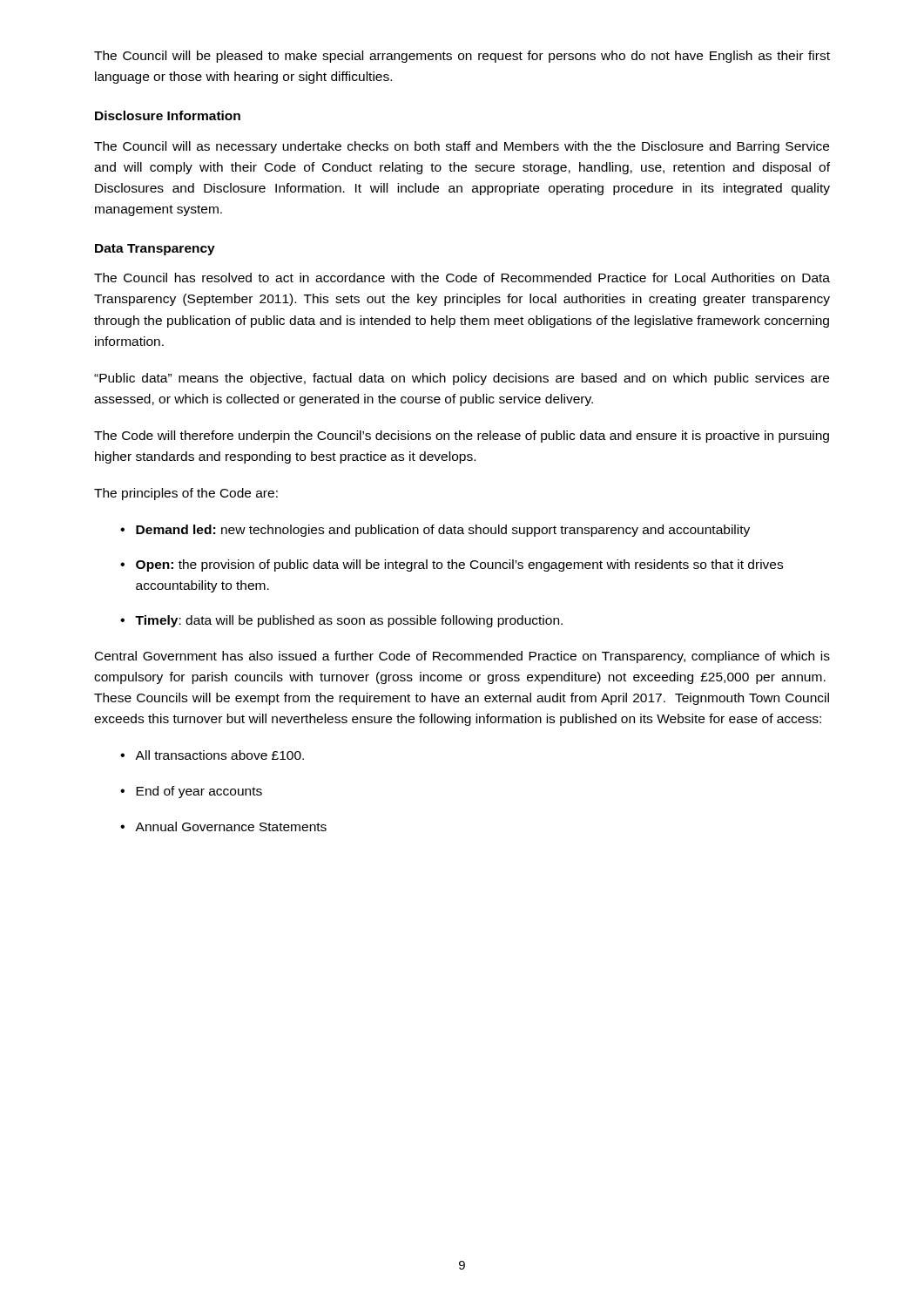Navigate to the block starting "Data Transparency"

click(x=154, y=248)
